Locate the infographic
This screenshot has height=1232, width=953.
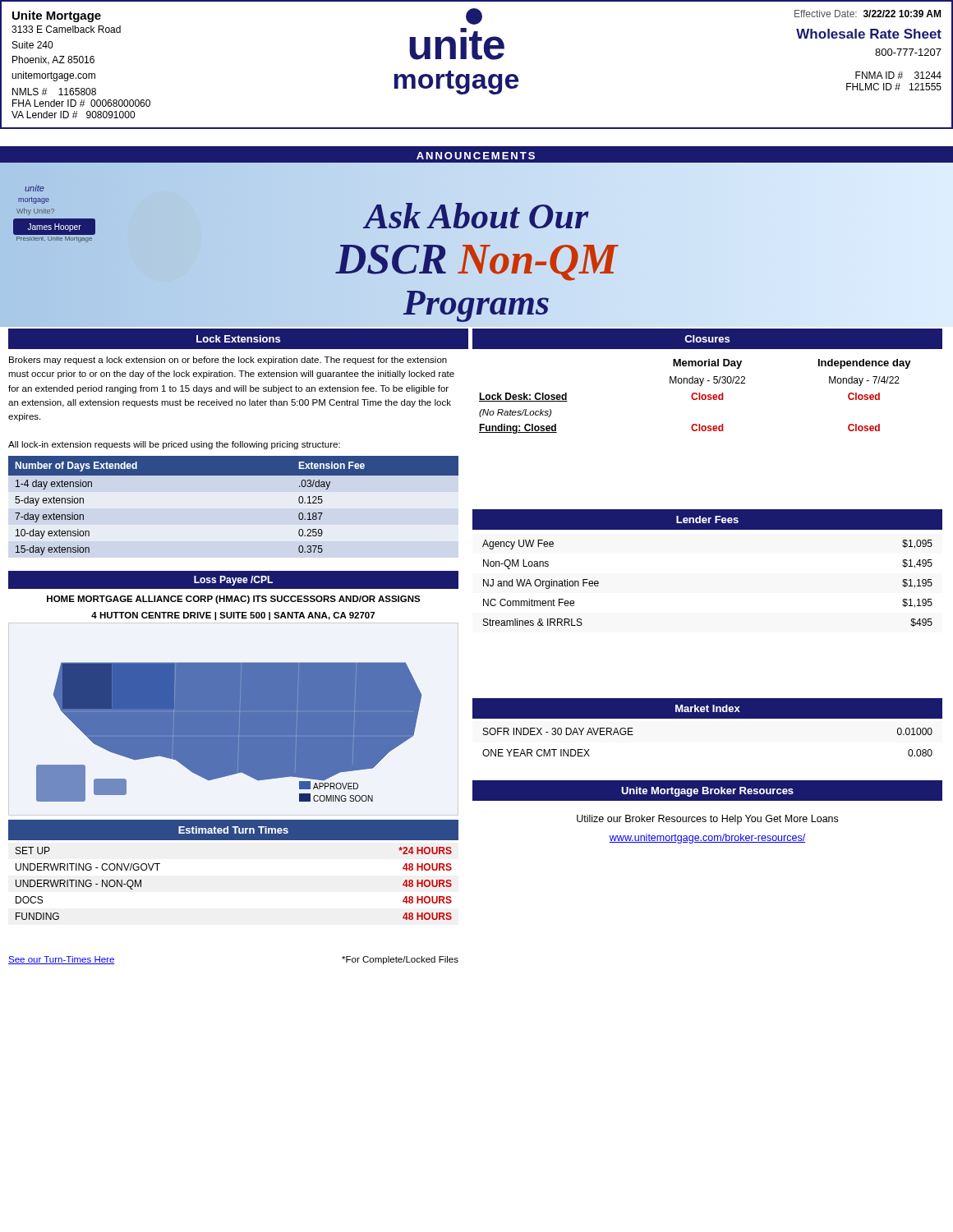click(x=476, y=245)
